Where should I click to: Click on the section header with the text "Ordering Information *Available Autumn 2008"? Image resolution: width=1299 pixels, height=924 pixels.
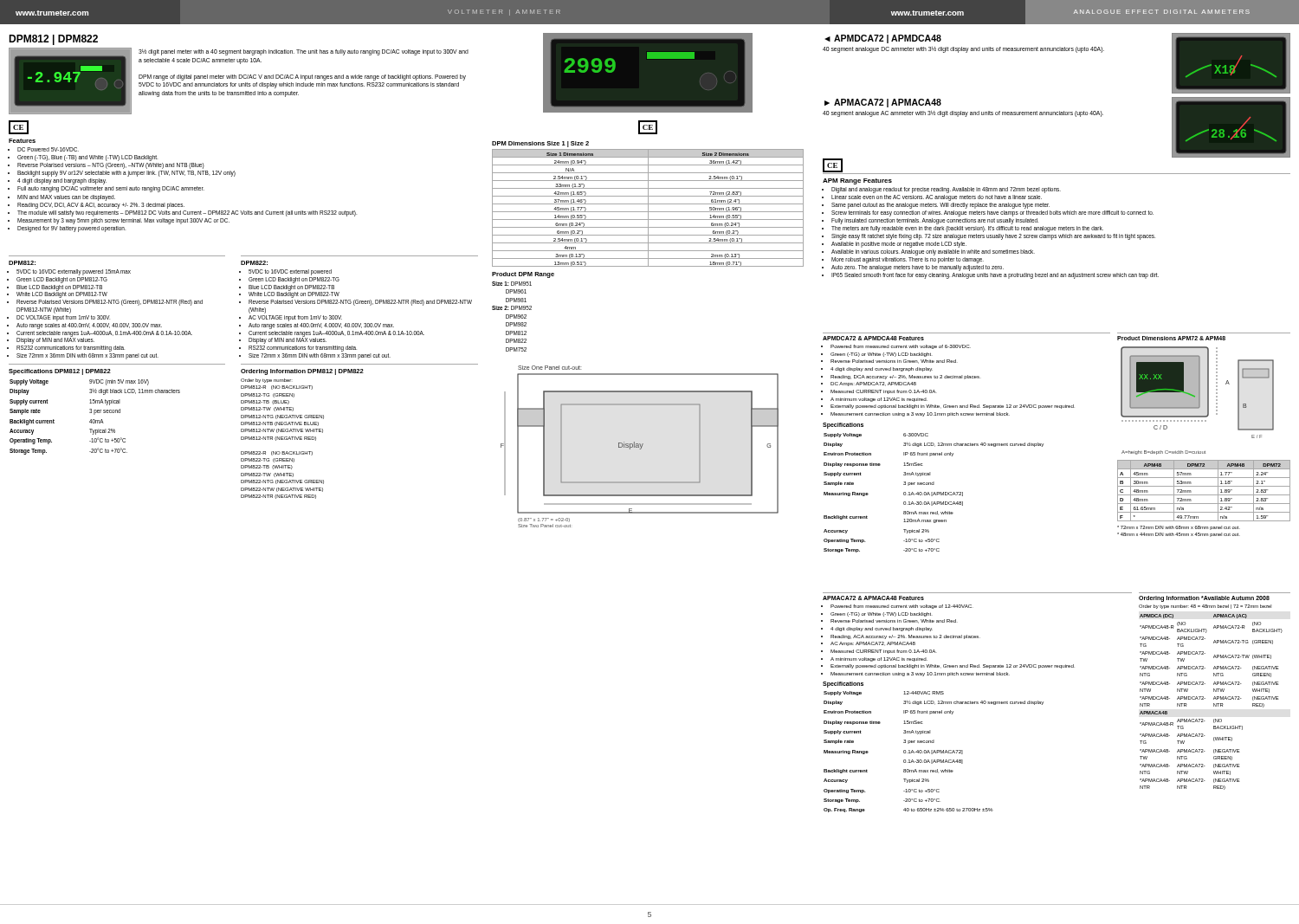click(1204, 598)
